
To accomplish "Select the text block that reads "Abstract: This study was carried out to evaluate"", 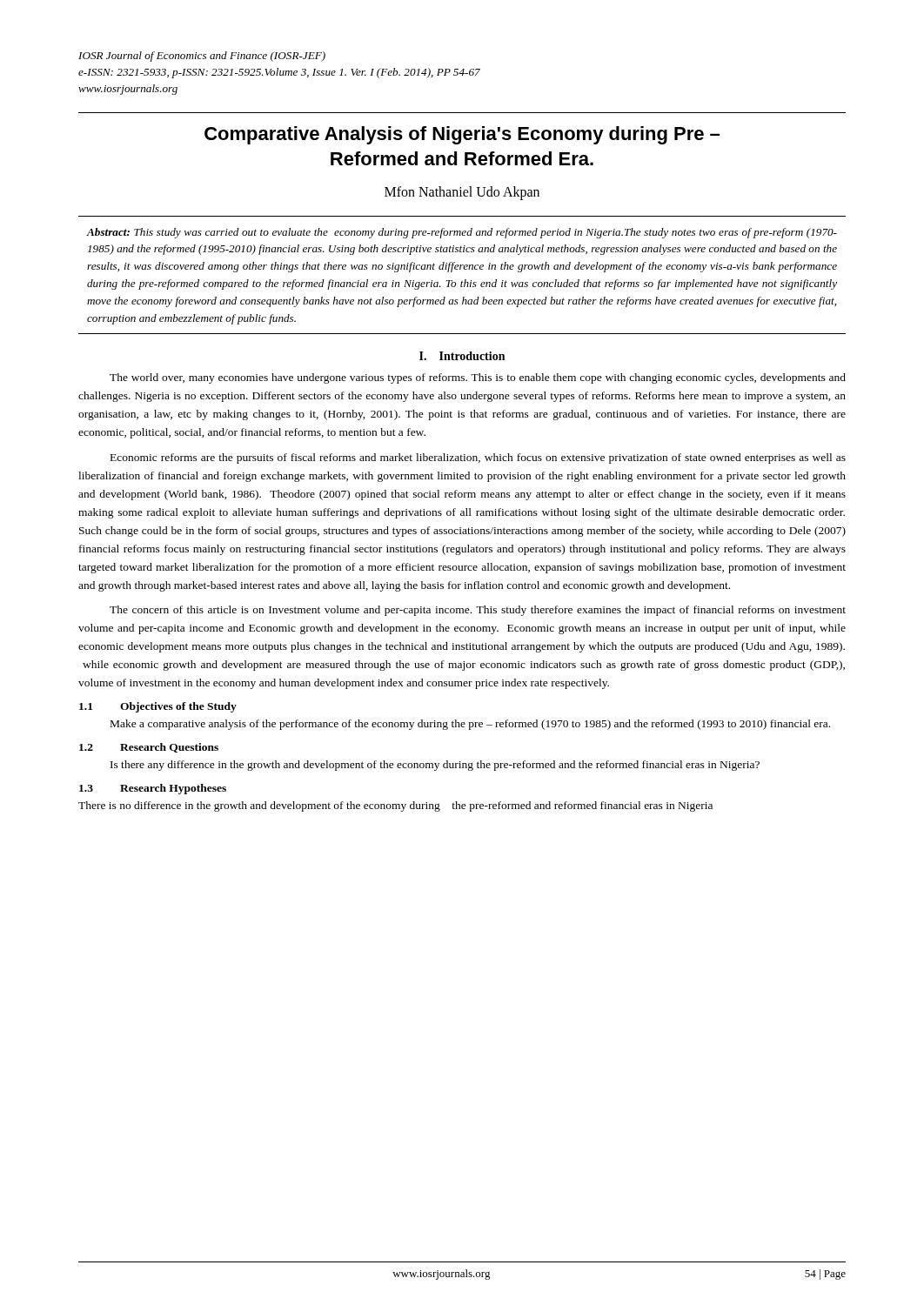I will 462,275.
